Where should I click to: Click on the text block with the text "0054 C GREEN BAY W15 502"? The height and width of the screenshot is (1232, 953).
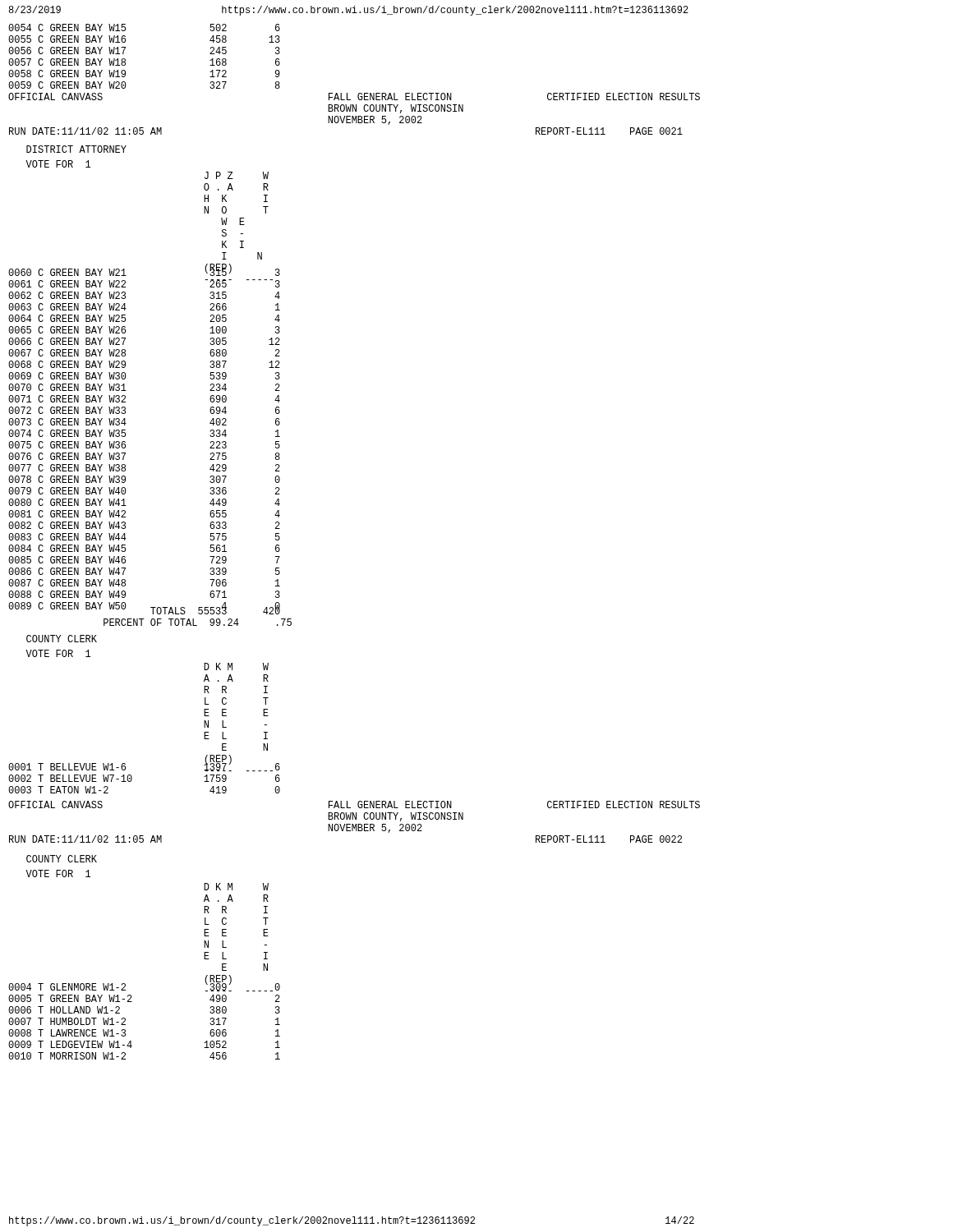[x=64, y=28]
